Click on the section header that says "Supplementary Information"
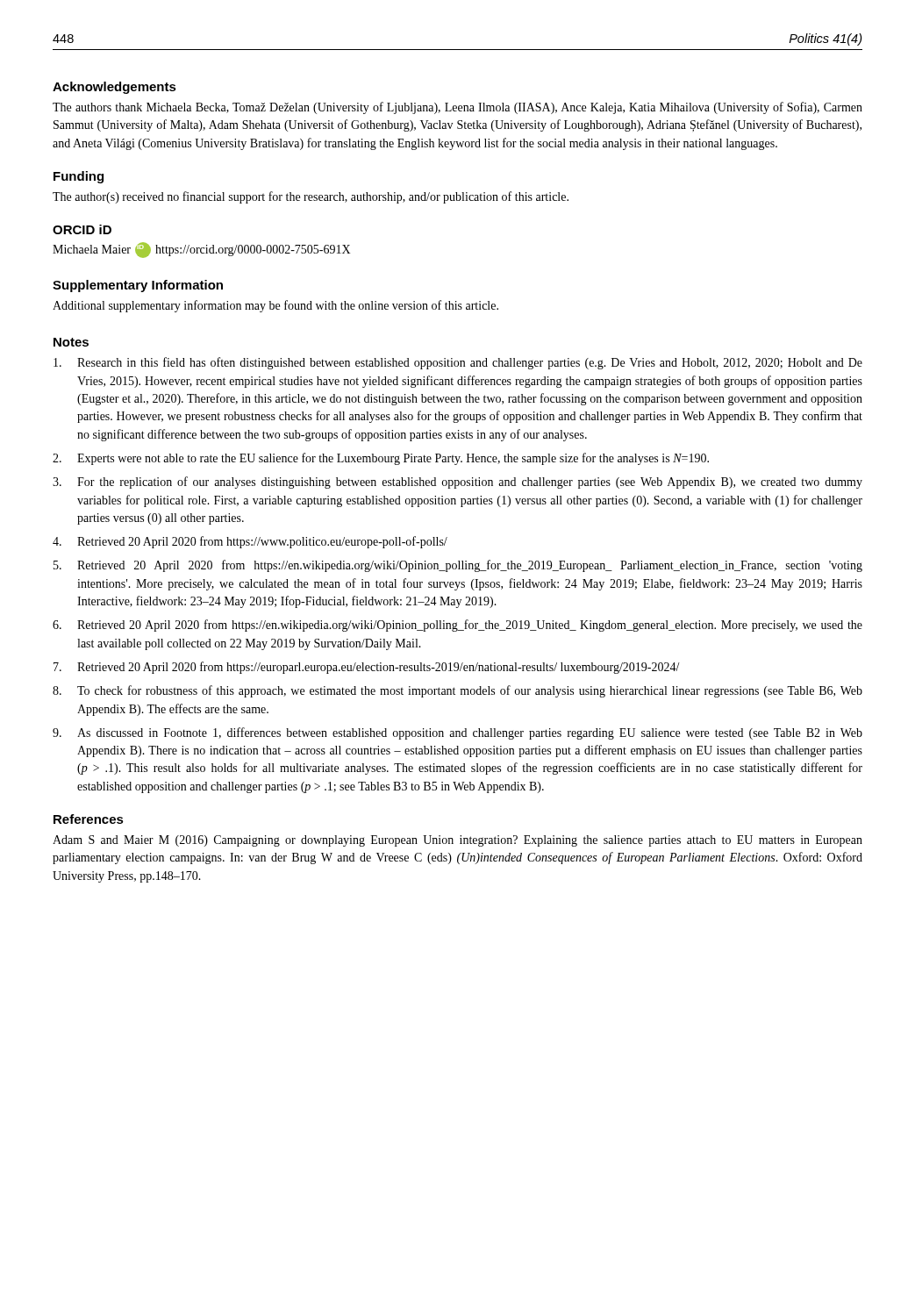Viewport: 915px width, 1316px height. 138,285
